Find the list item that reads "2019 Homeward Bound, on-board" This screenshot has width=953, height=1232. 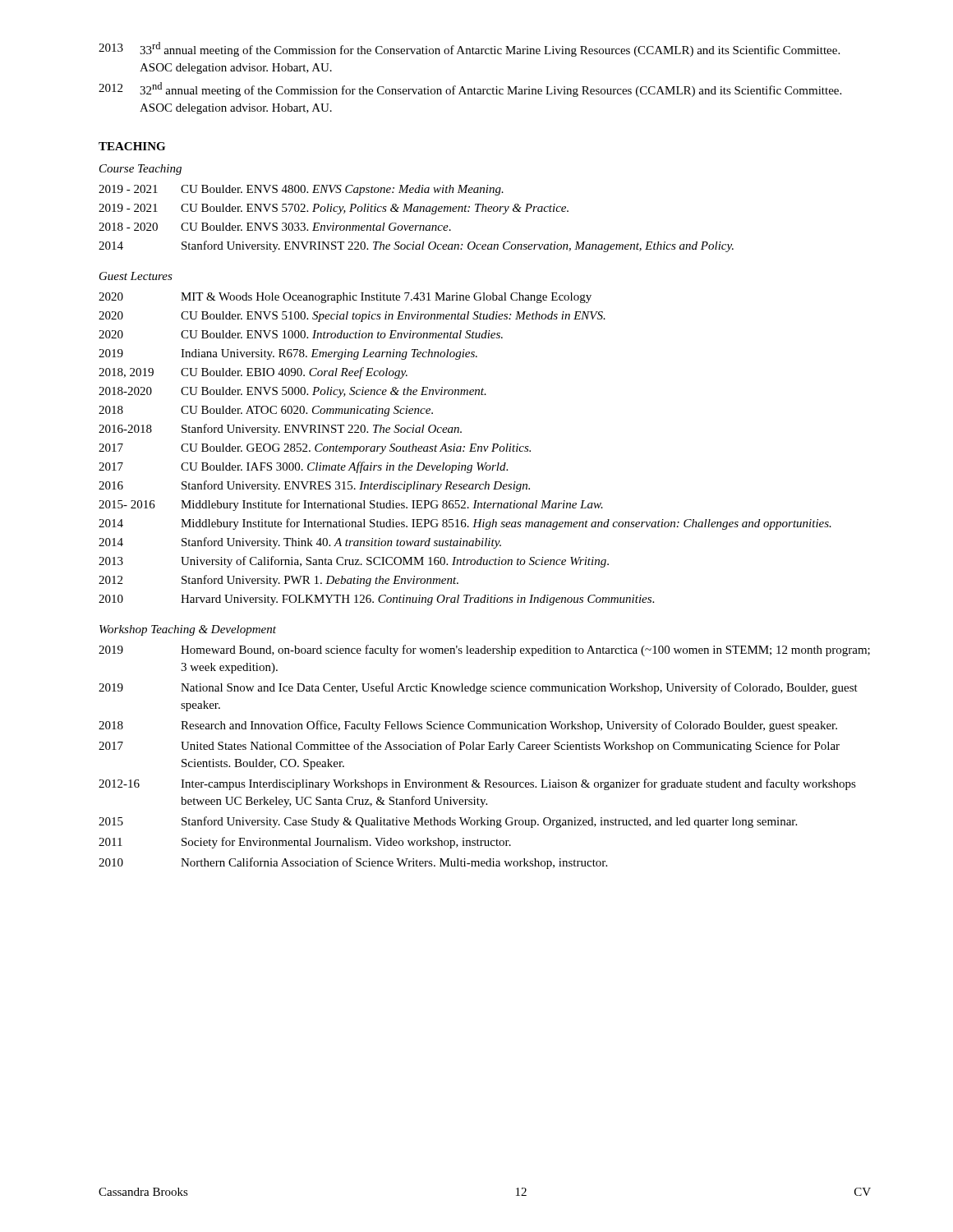tap(485, 659)
